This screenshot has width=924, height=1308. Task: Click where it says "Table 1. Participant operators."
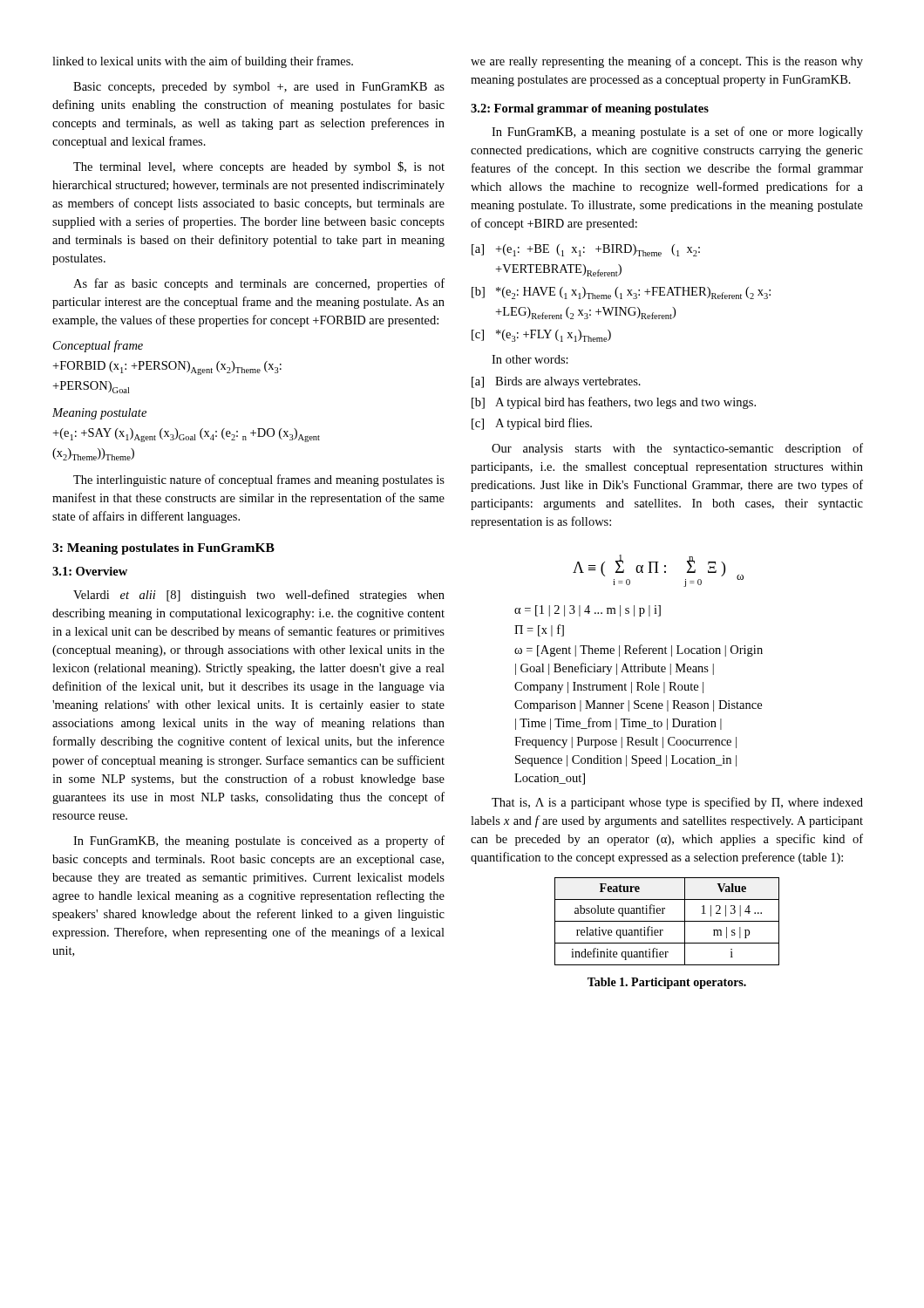(x=667, y=982)
